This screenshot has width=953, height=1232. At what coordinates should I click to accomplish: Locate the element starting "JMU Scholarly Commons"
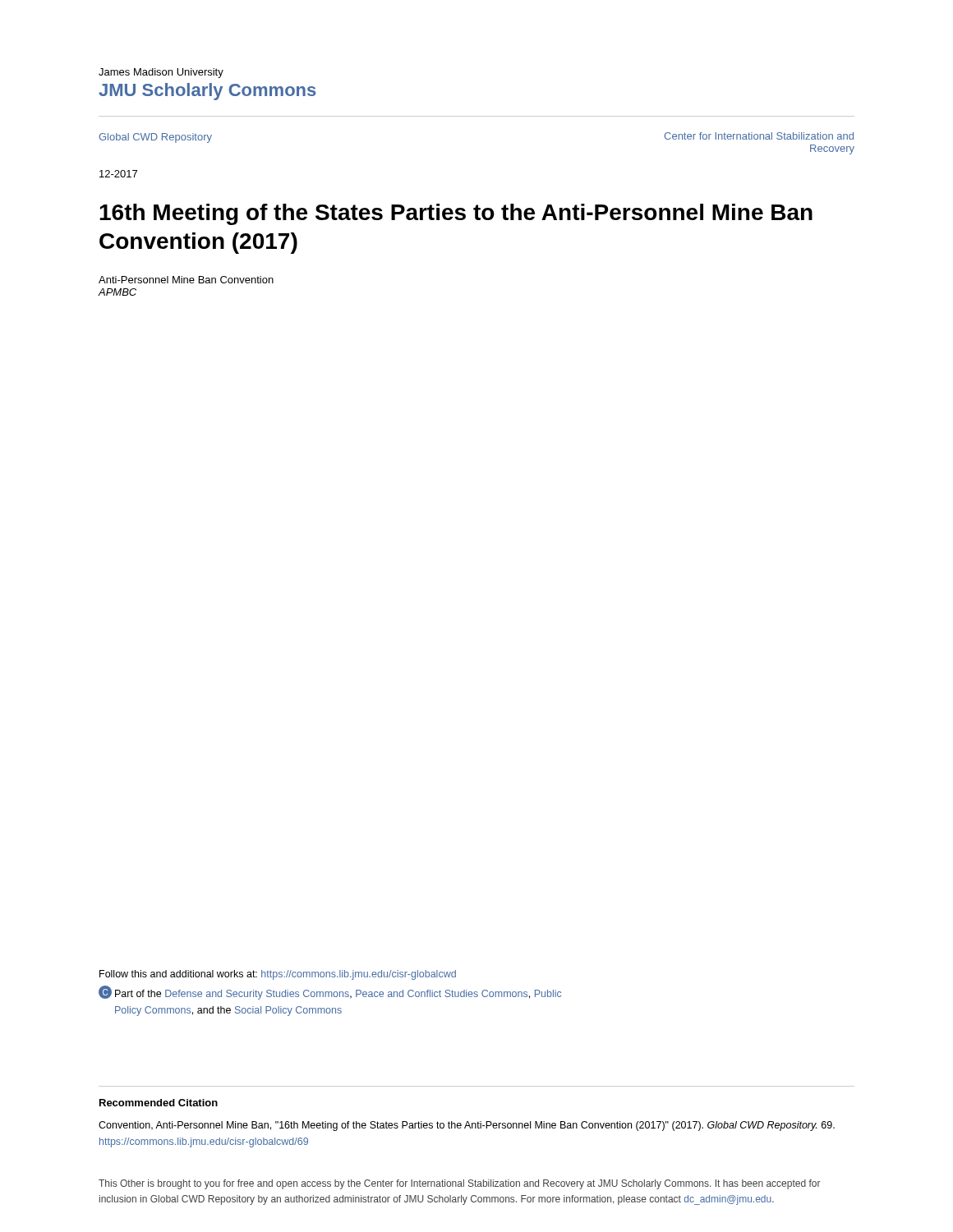(208, 90)
